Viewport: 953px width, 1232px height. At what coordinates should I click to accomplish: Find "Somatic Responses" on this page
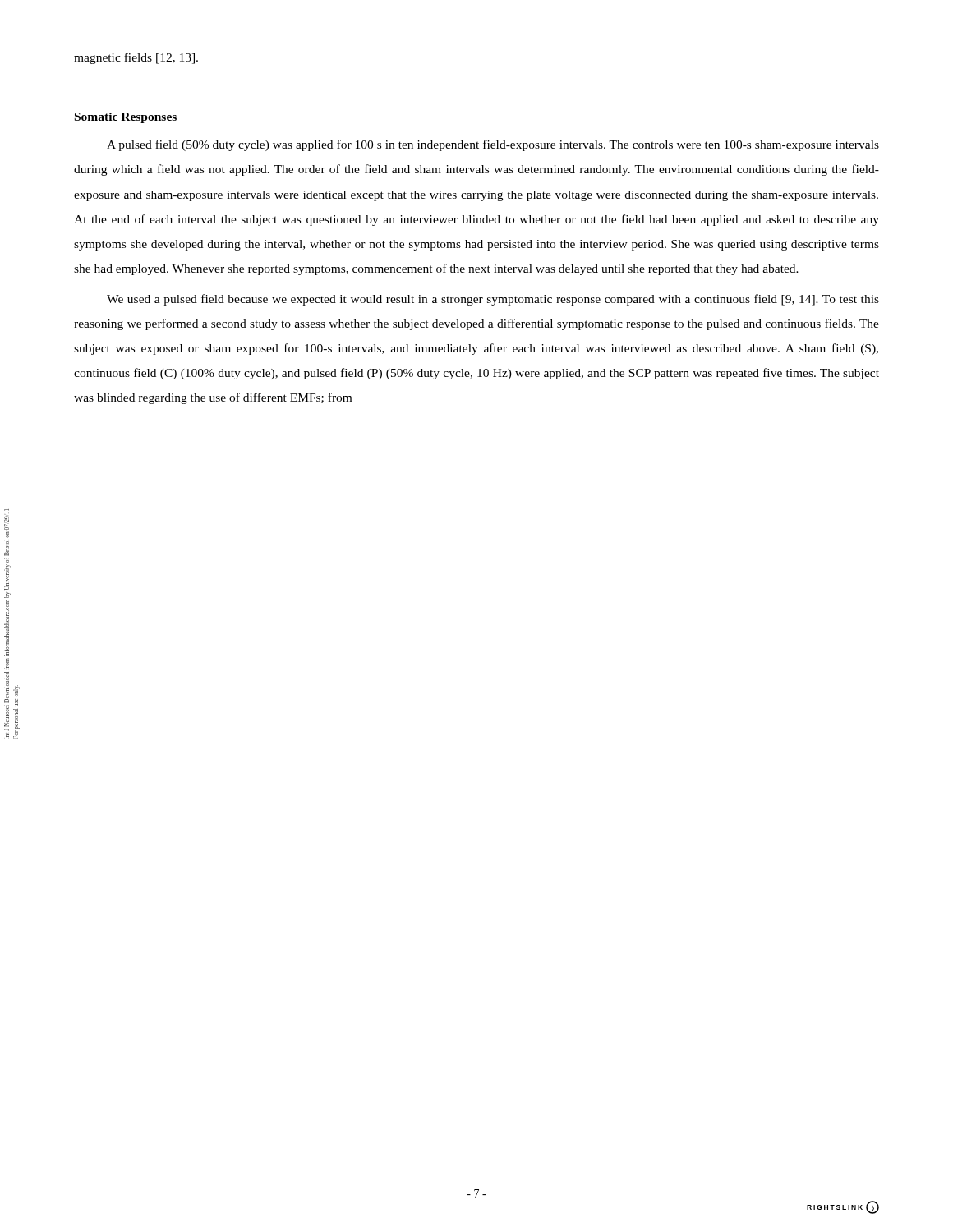pyautogui.click(x=125, y=116)
